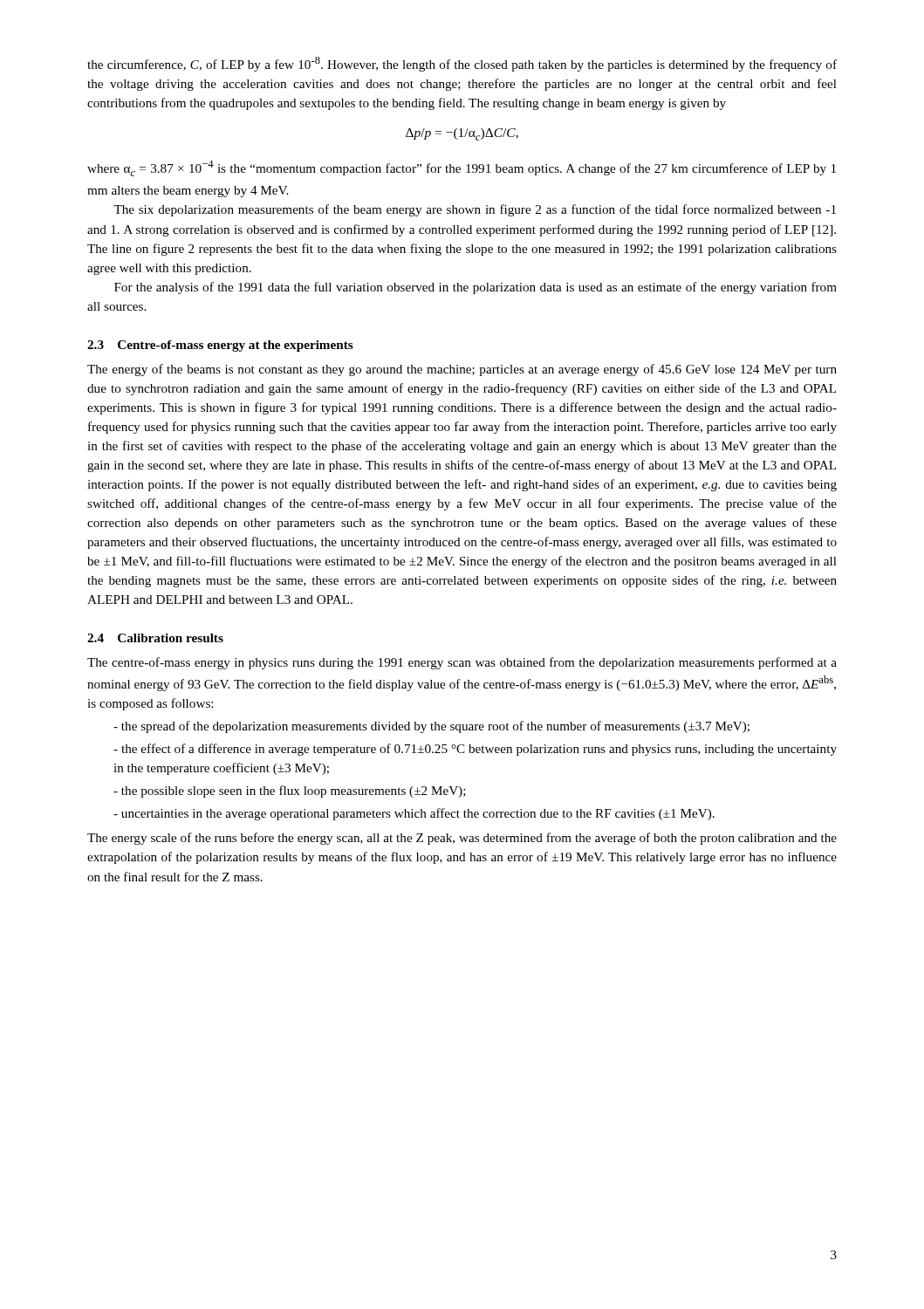
Task: Select the block starting "For the analysis of the 1991"
Action: point(462,296)
